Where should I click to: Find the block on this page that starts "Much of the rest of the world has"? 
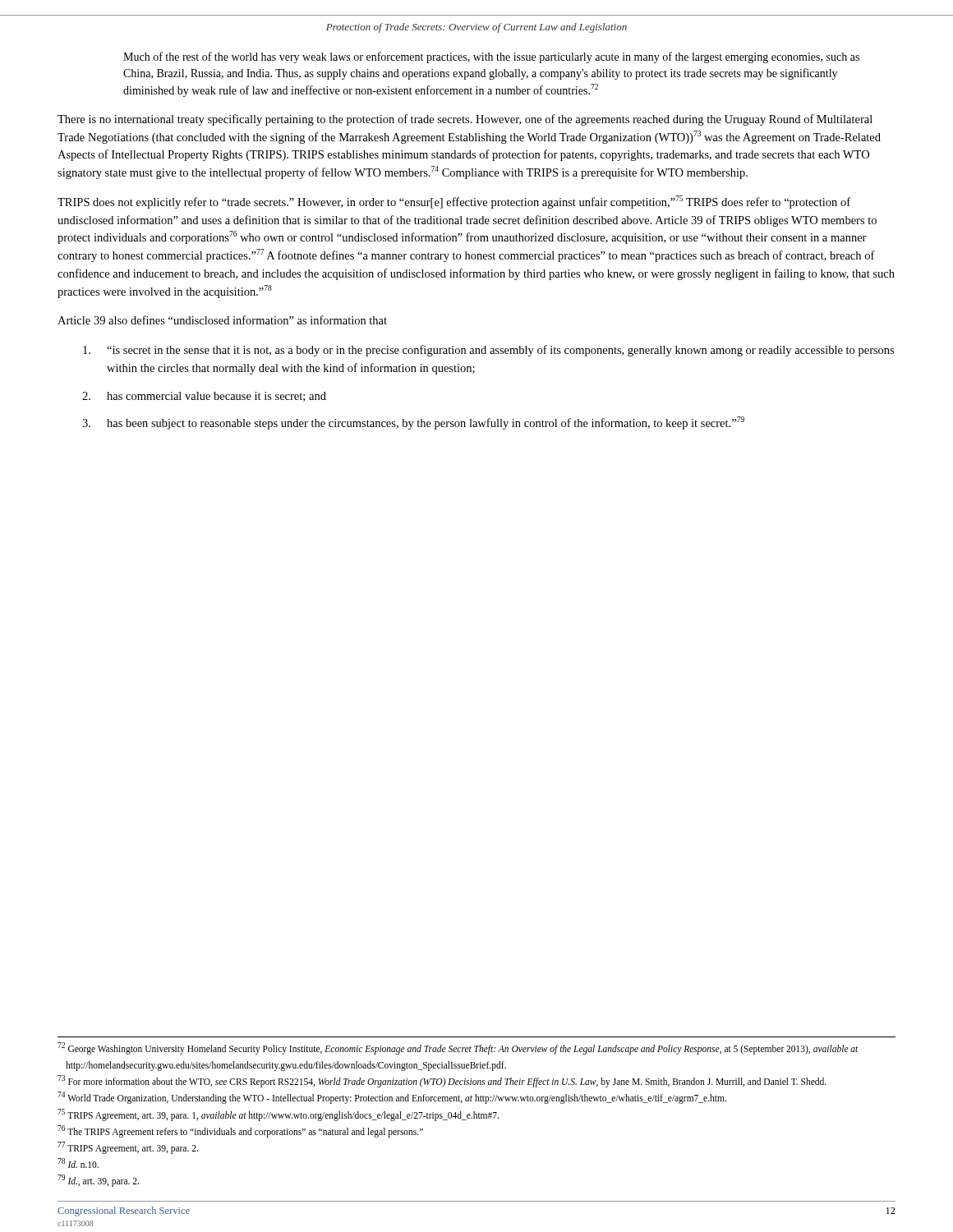click(491, 74)
